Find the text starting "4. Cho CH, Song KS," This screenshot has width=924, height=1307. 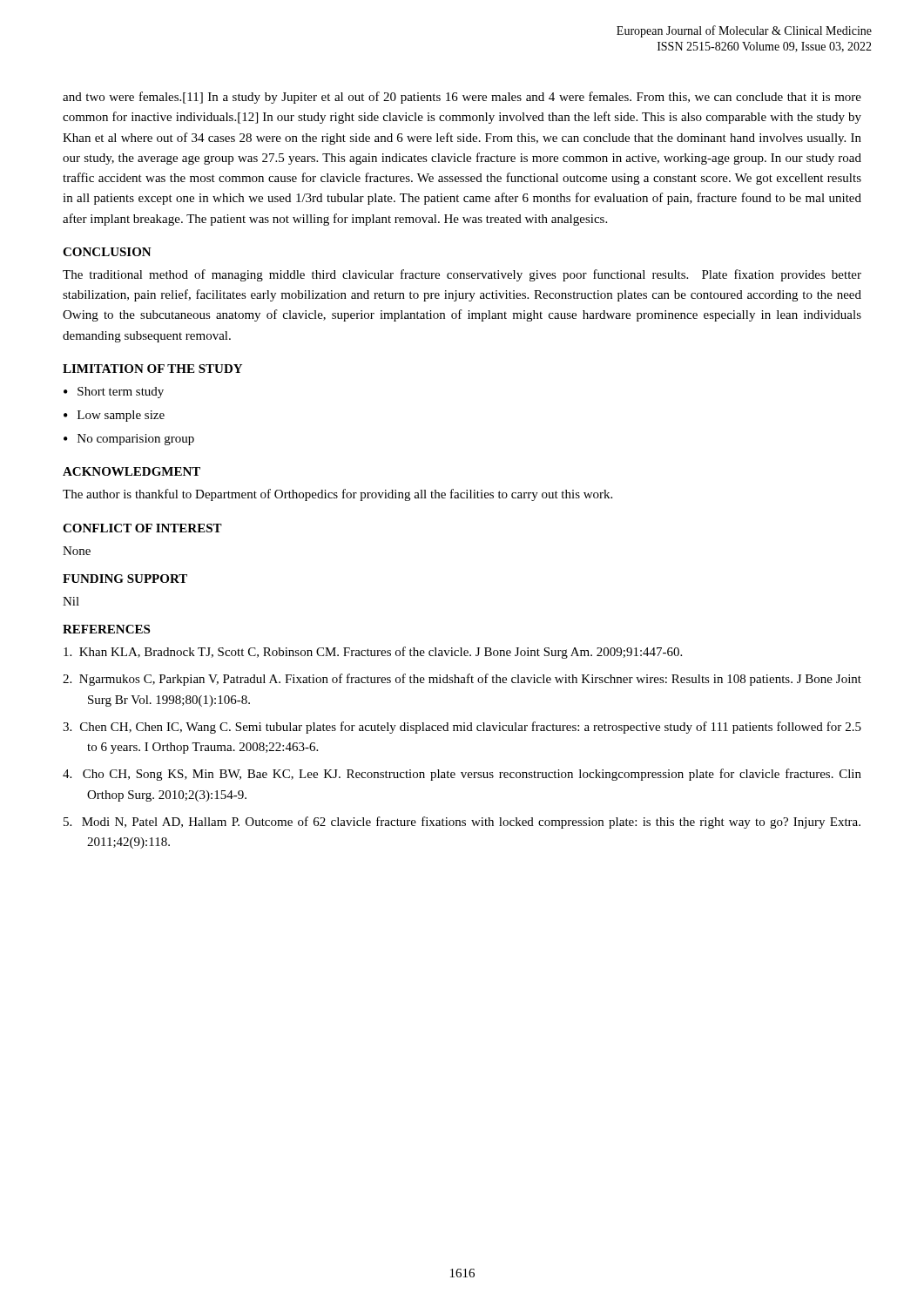(x=462, y=784)
